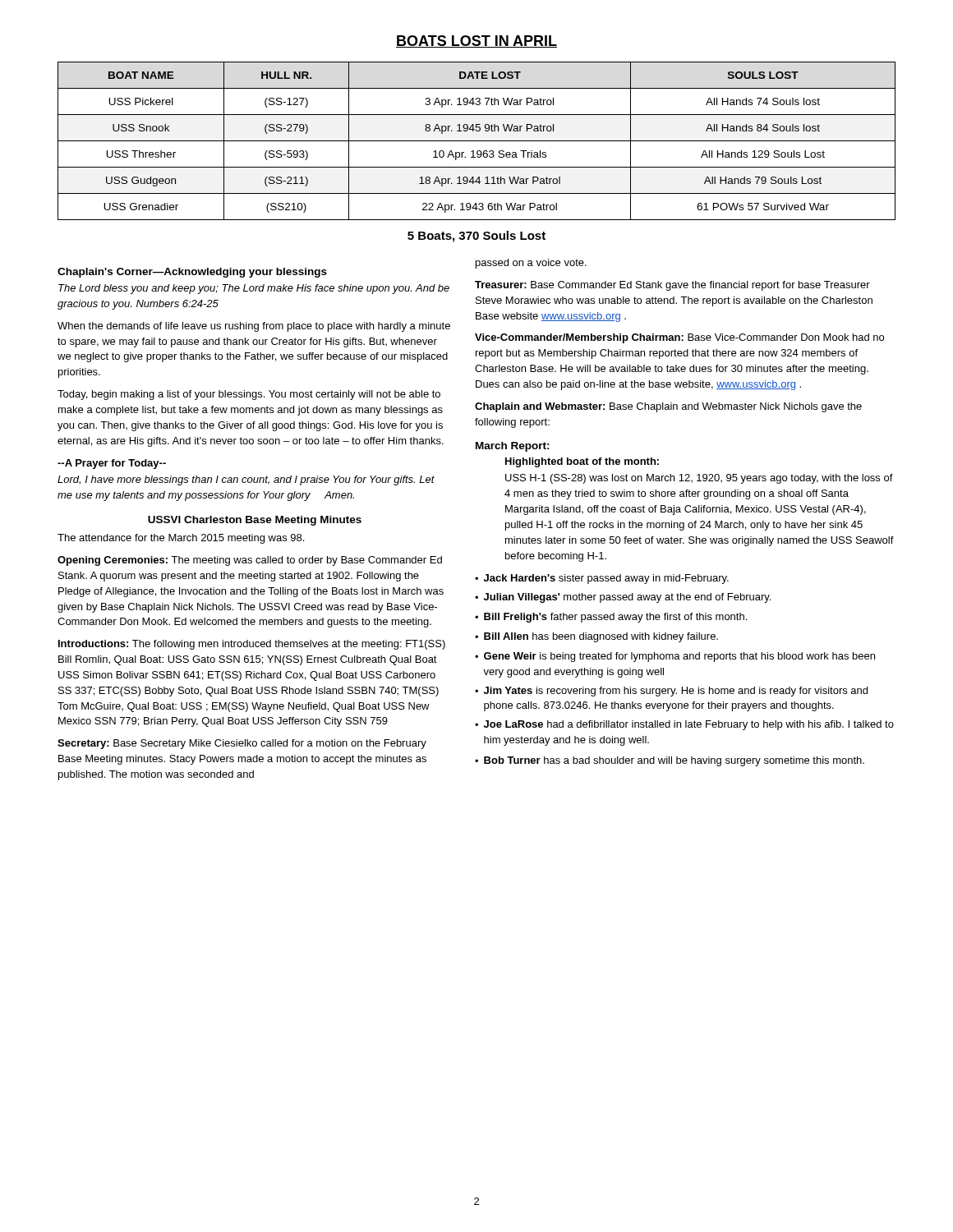Locate the list item that says "•Julian Villegas' mother passed away at the end"

tap(623, 598)
